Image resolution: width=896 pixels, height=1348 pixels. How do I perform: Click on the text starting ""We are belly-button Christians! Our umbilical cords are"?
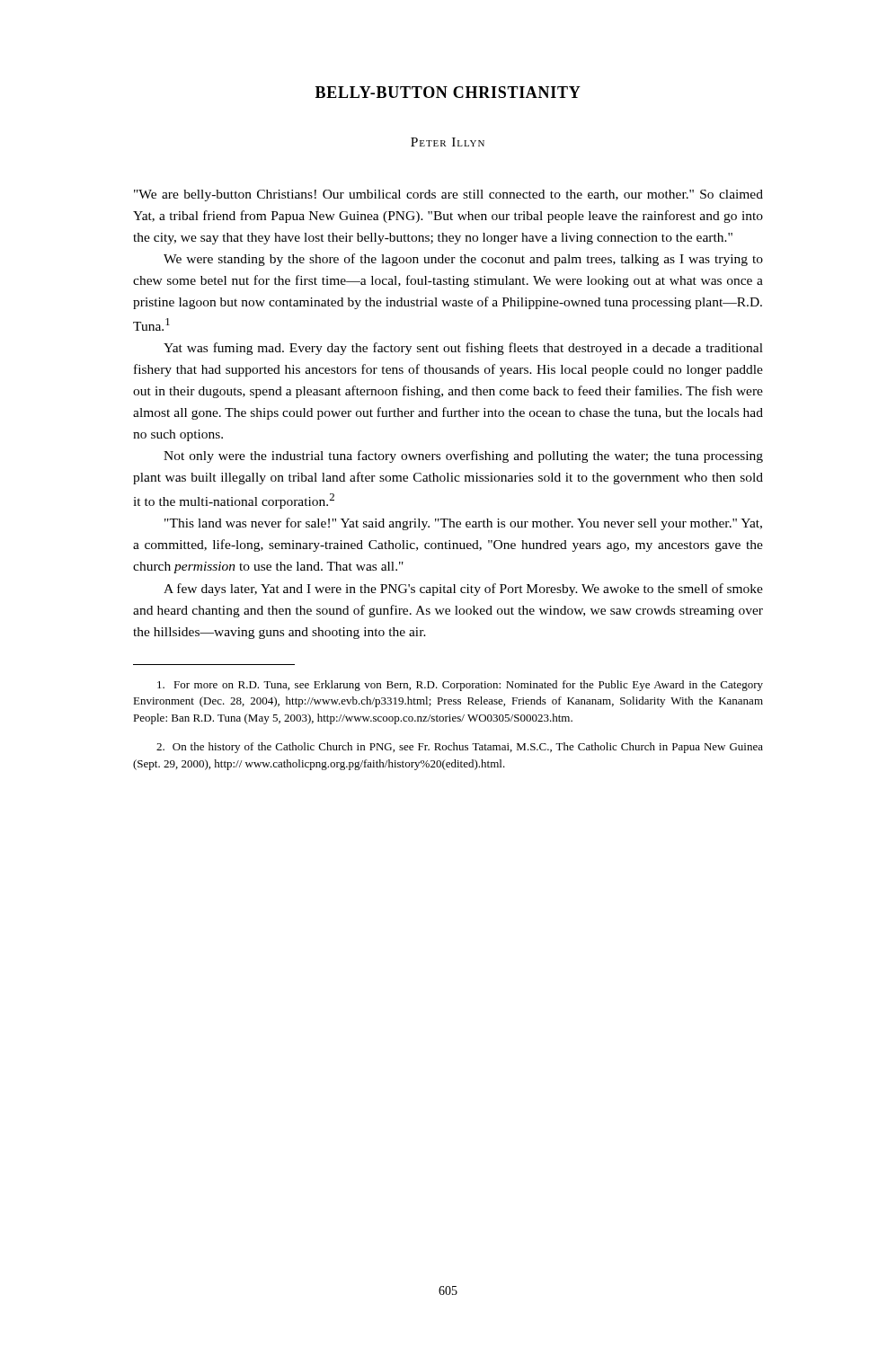448,215
